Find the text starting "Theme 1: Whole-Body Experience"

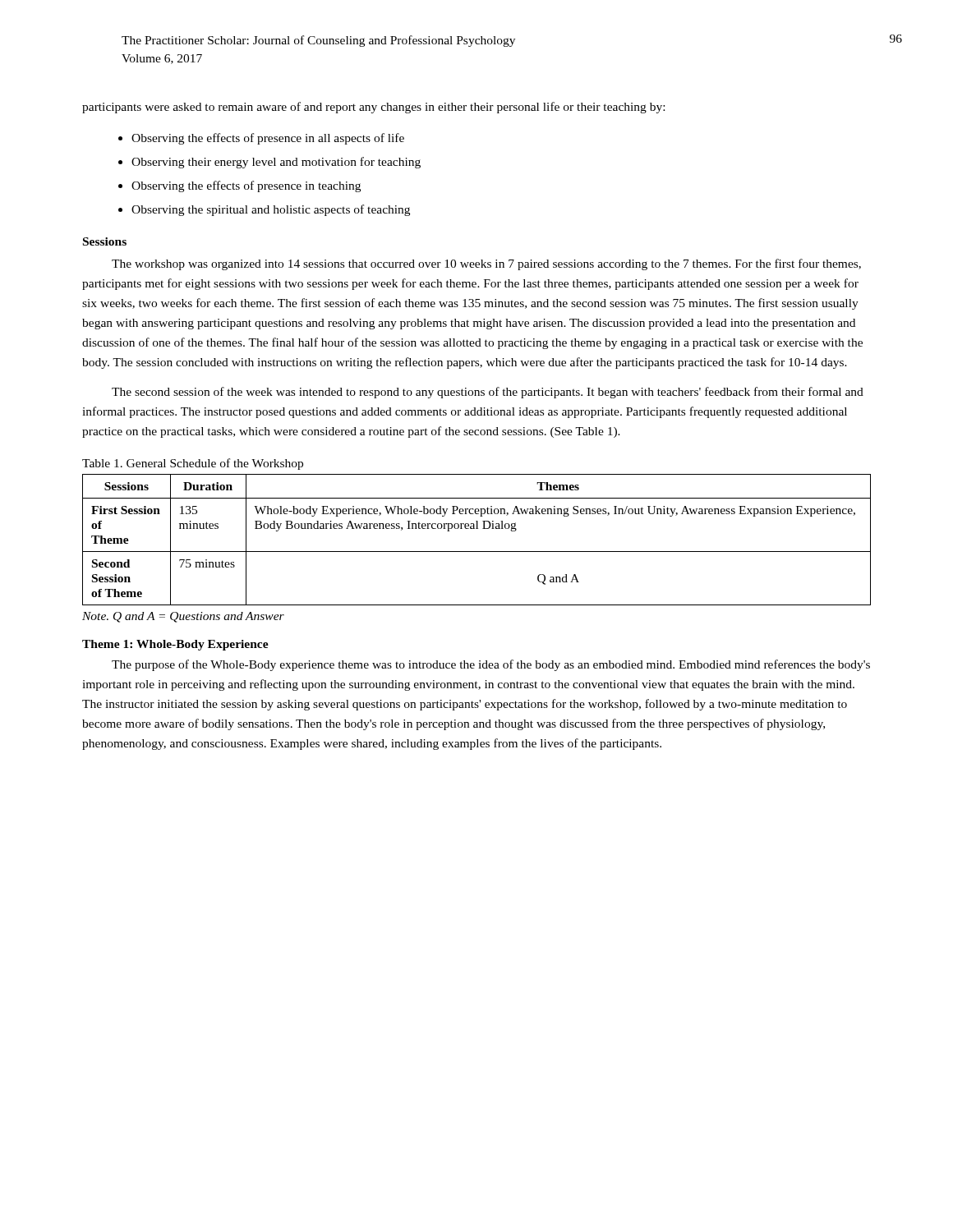pyautogui.click(x=175, y=644)
